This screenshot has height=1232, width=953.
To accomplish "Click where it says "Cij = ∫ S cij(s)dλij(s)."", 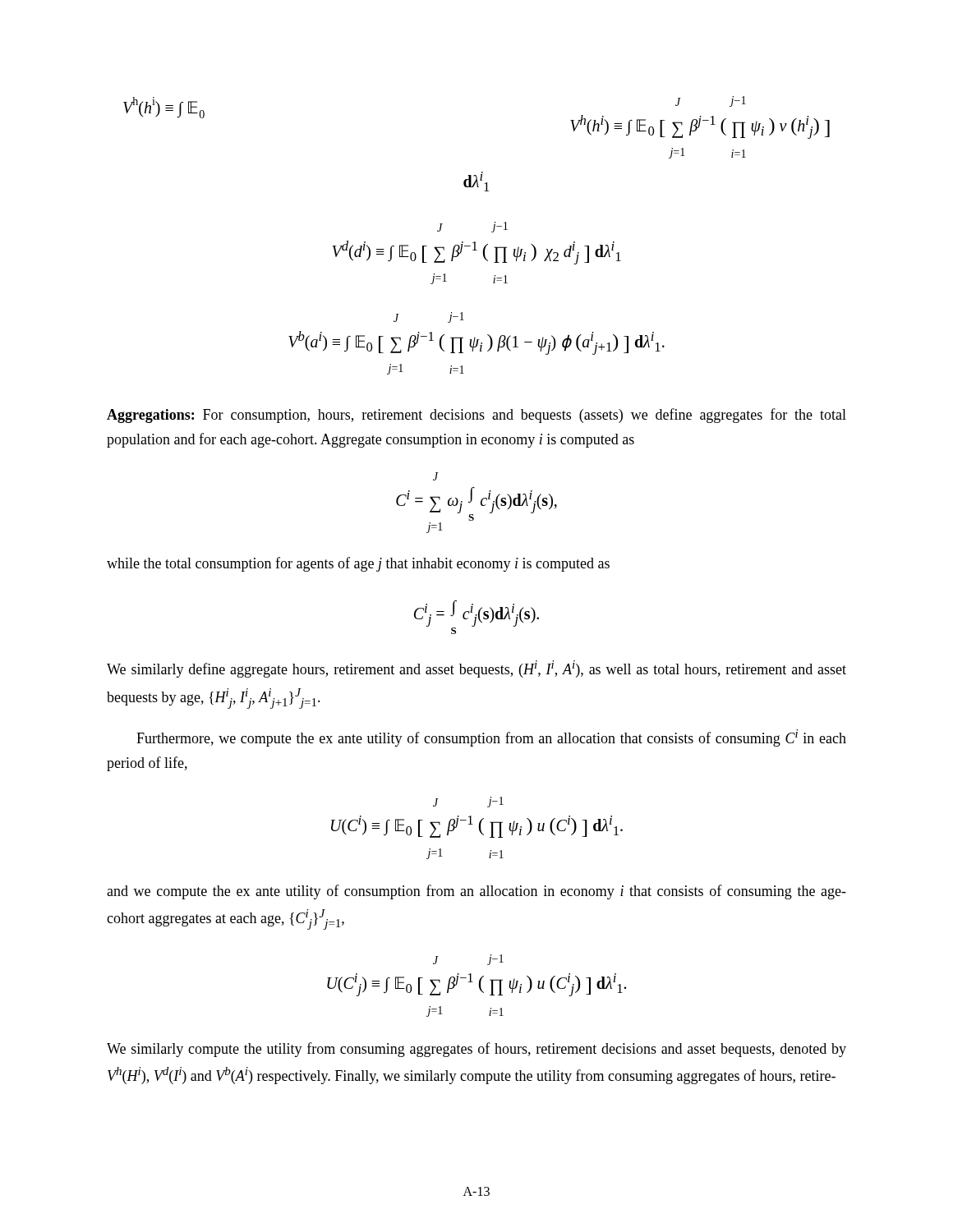I will (476, 617).
